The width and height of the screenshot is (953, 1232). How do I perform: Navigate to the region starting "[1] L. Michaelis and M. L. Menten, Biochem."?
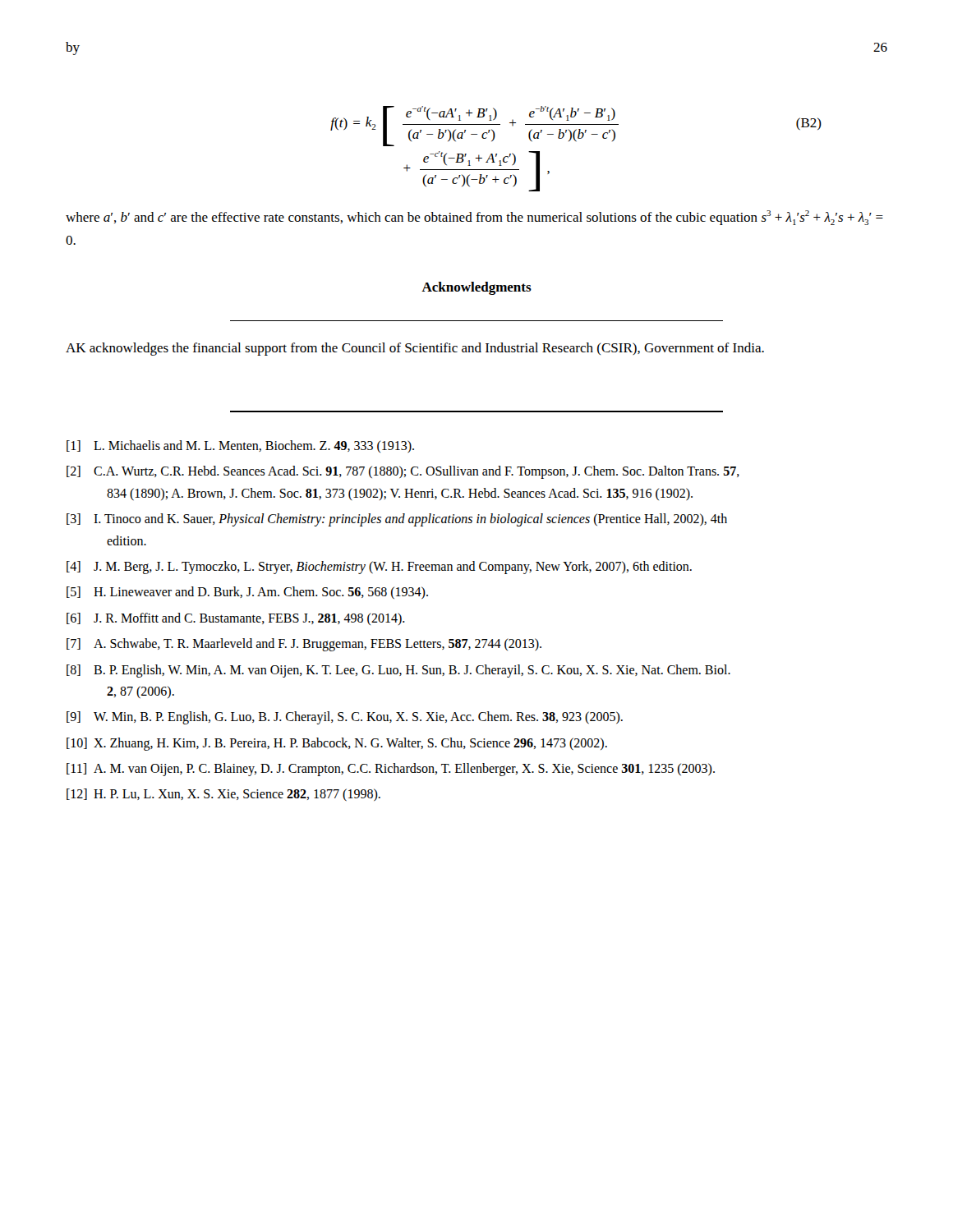(240, 446)
